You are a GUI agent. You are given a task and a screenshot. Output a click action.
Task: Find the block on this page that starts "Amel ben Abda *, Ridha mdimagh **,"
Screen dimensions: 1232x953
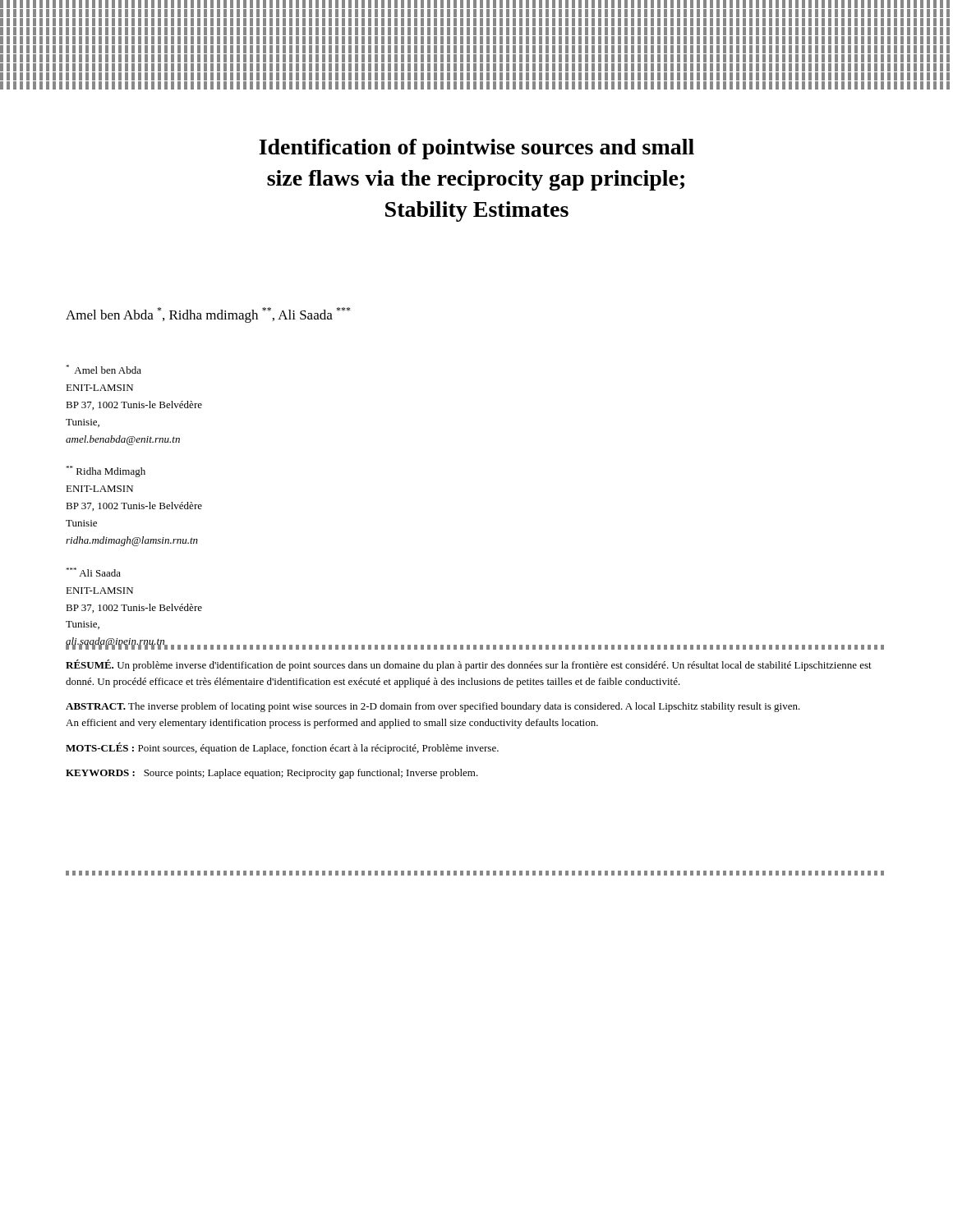click(x=208, y=314)
